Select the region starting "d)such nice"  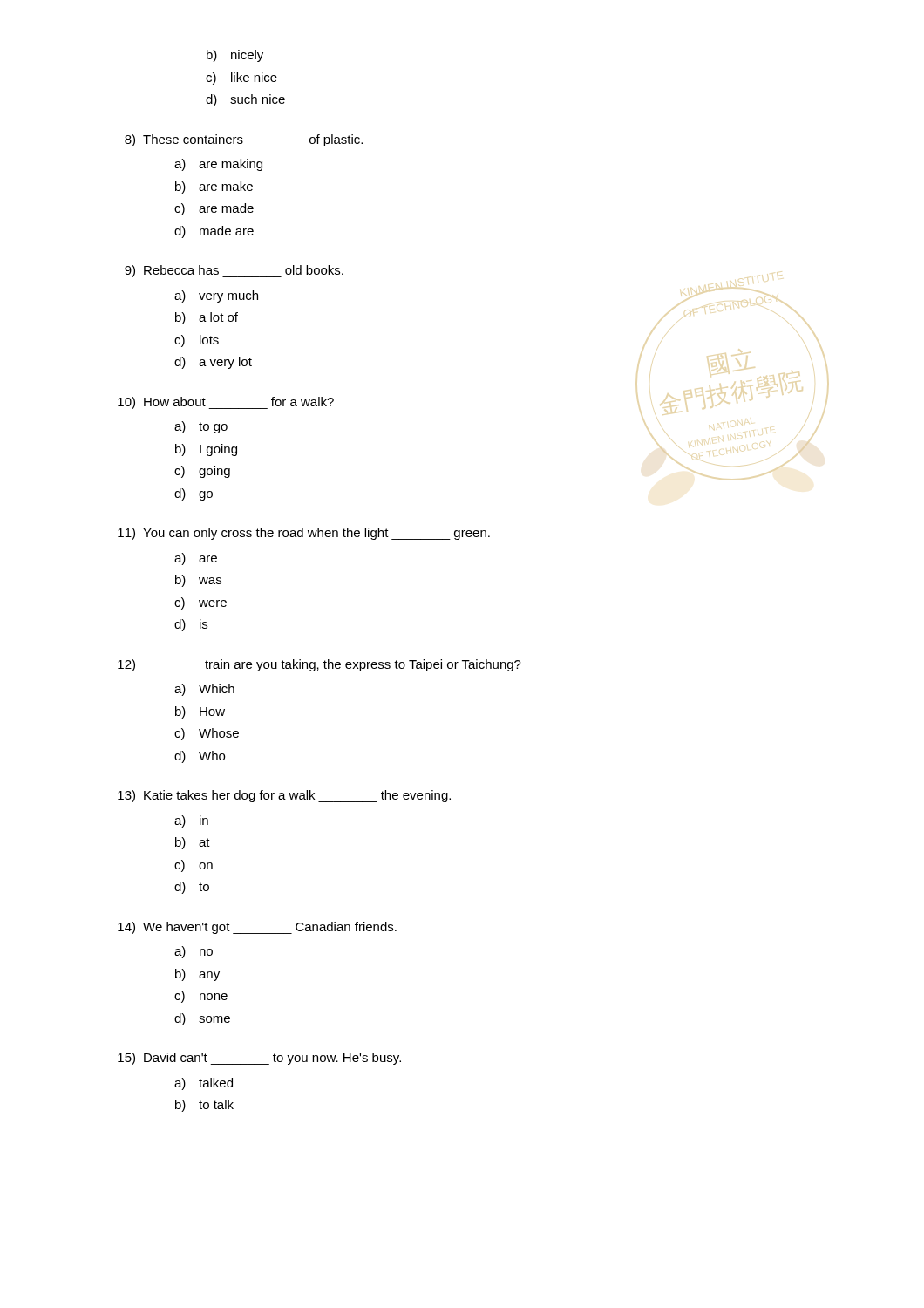tap(246, 99)
